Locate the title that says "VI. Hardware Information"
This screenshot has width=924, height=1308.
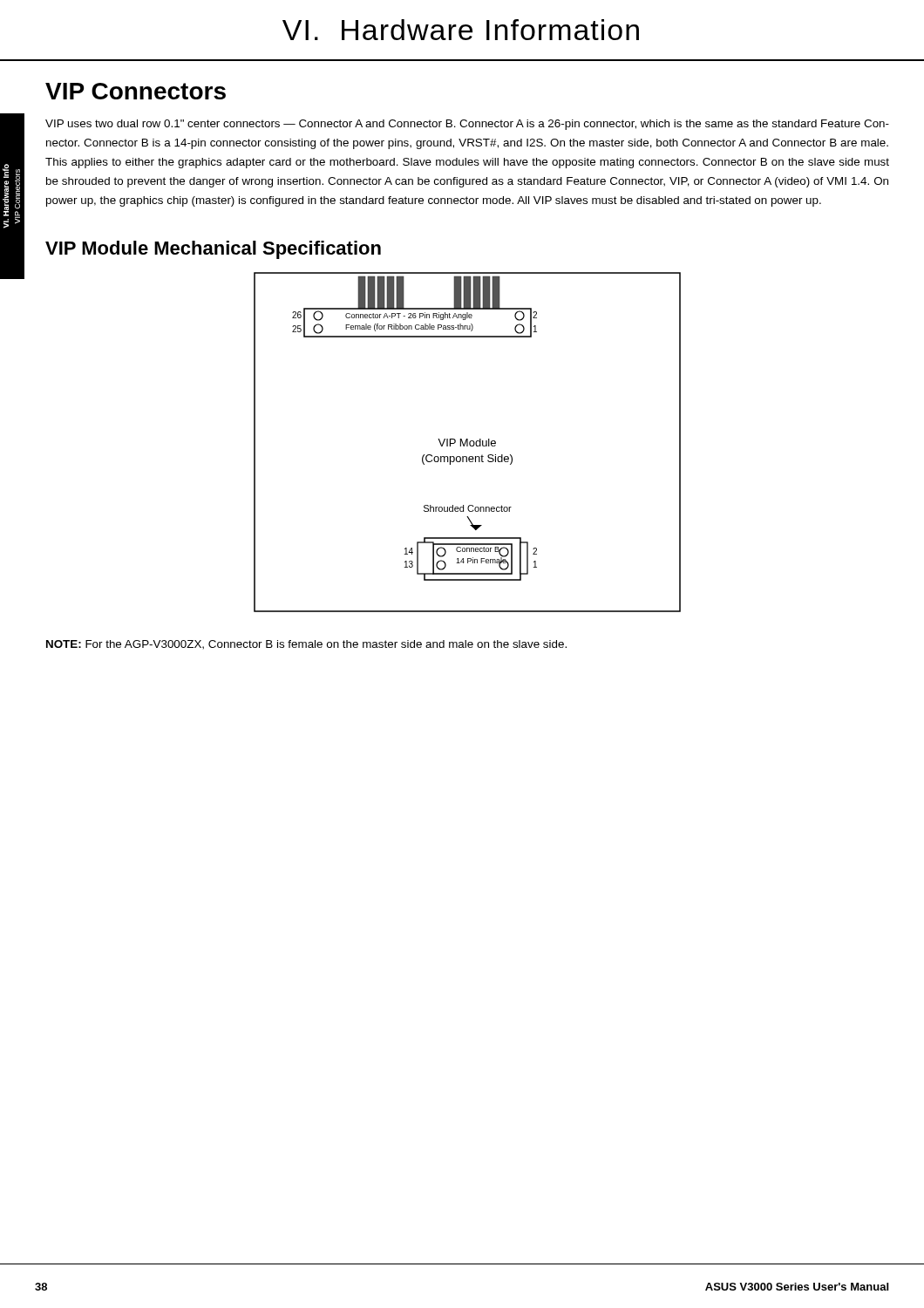(462, 30)
